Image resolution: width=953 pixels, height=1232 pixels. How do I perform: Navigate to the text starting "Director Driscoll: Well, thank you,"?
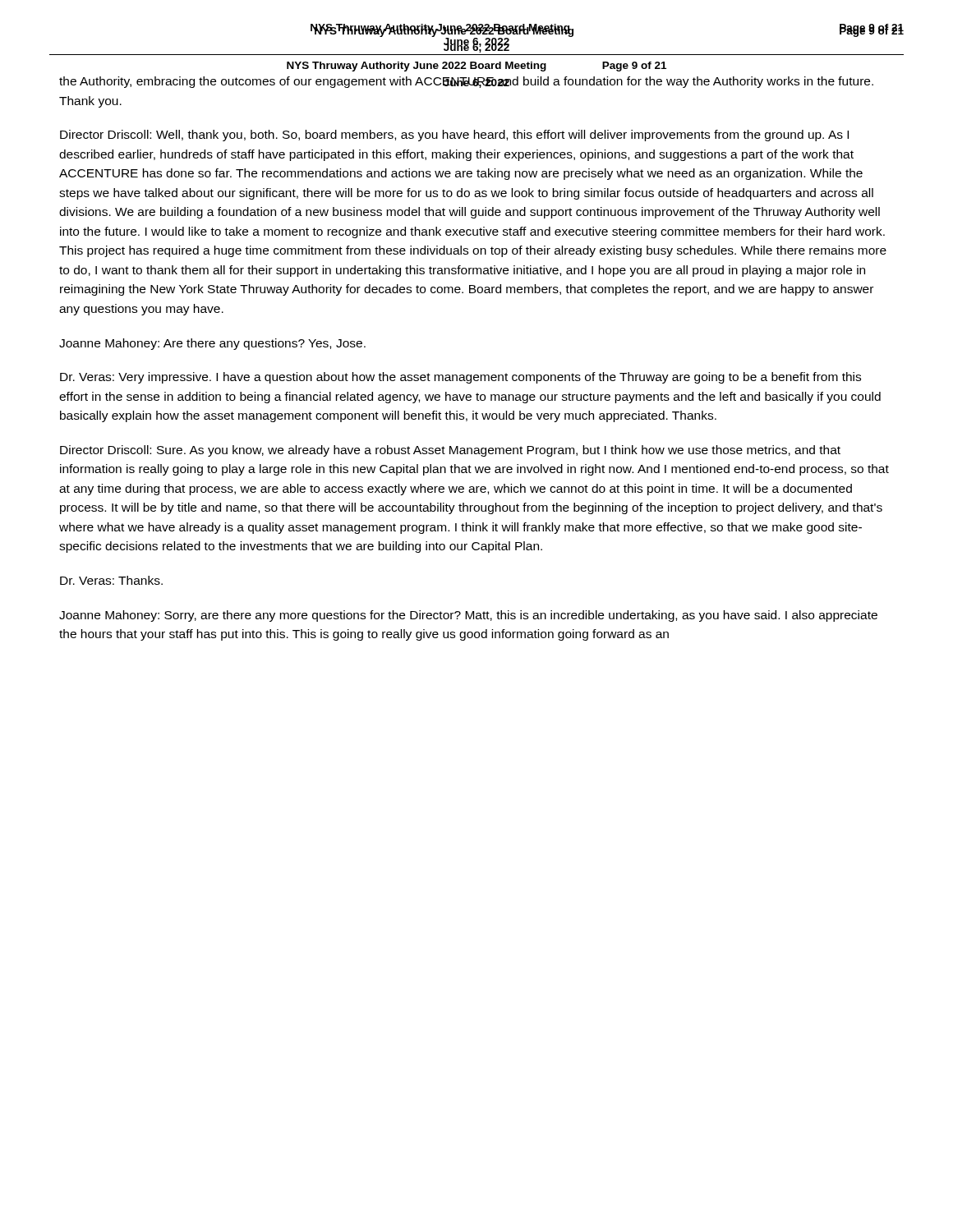pyautogui.click(x=473, y=221)
